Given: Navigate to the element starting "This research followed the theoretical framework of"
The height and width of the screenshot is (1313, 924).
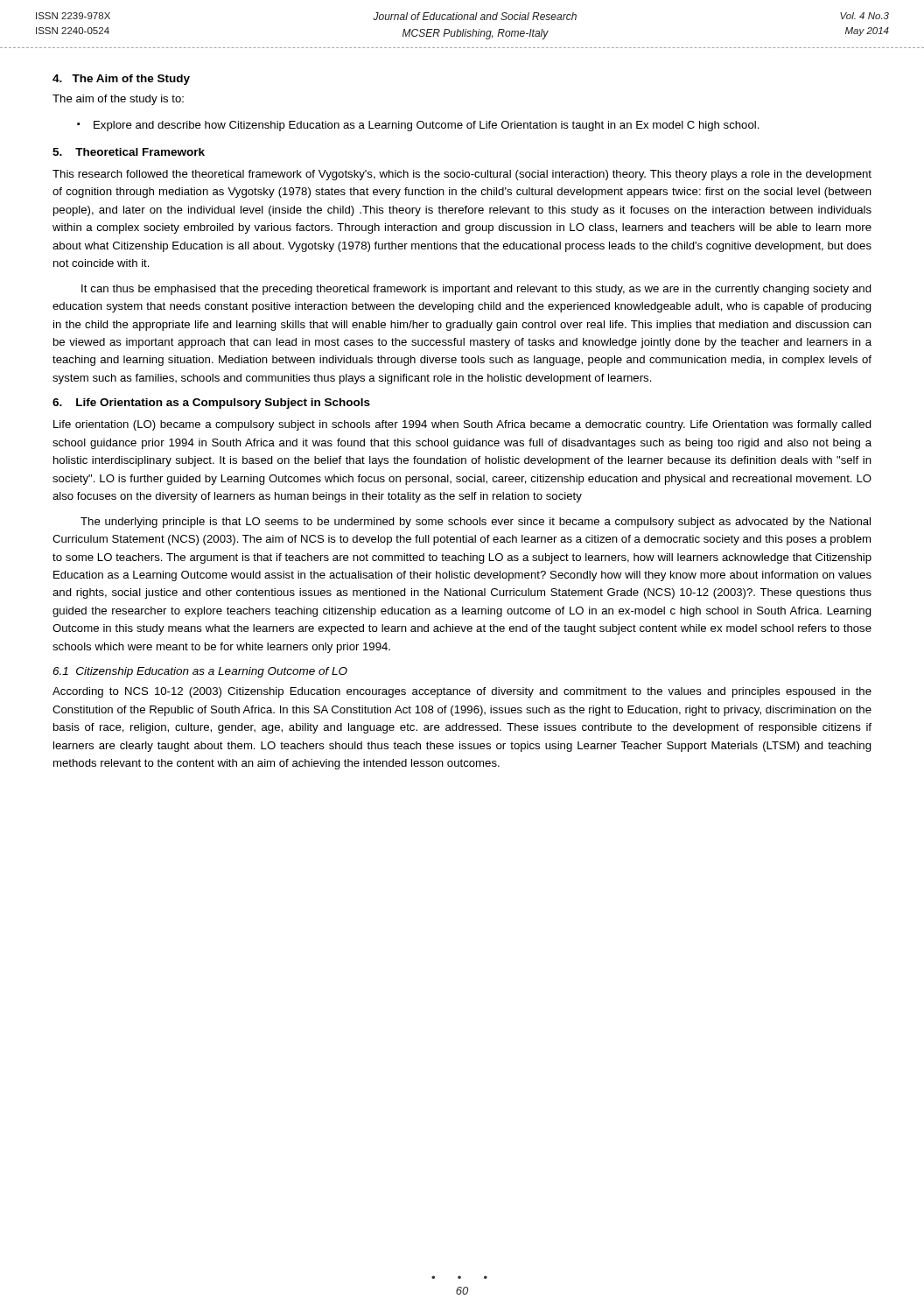Looking at the screenshot, I should (462, 276).
